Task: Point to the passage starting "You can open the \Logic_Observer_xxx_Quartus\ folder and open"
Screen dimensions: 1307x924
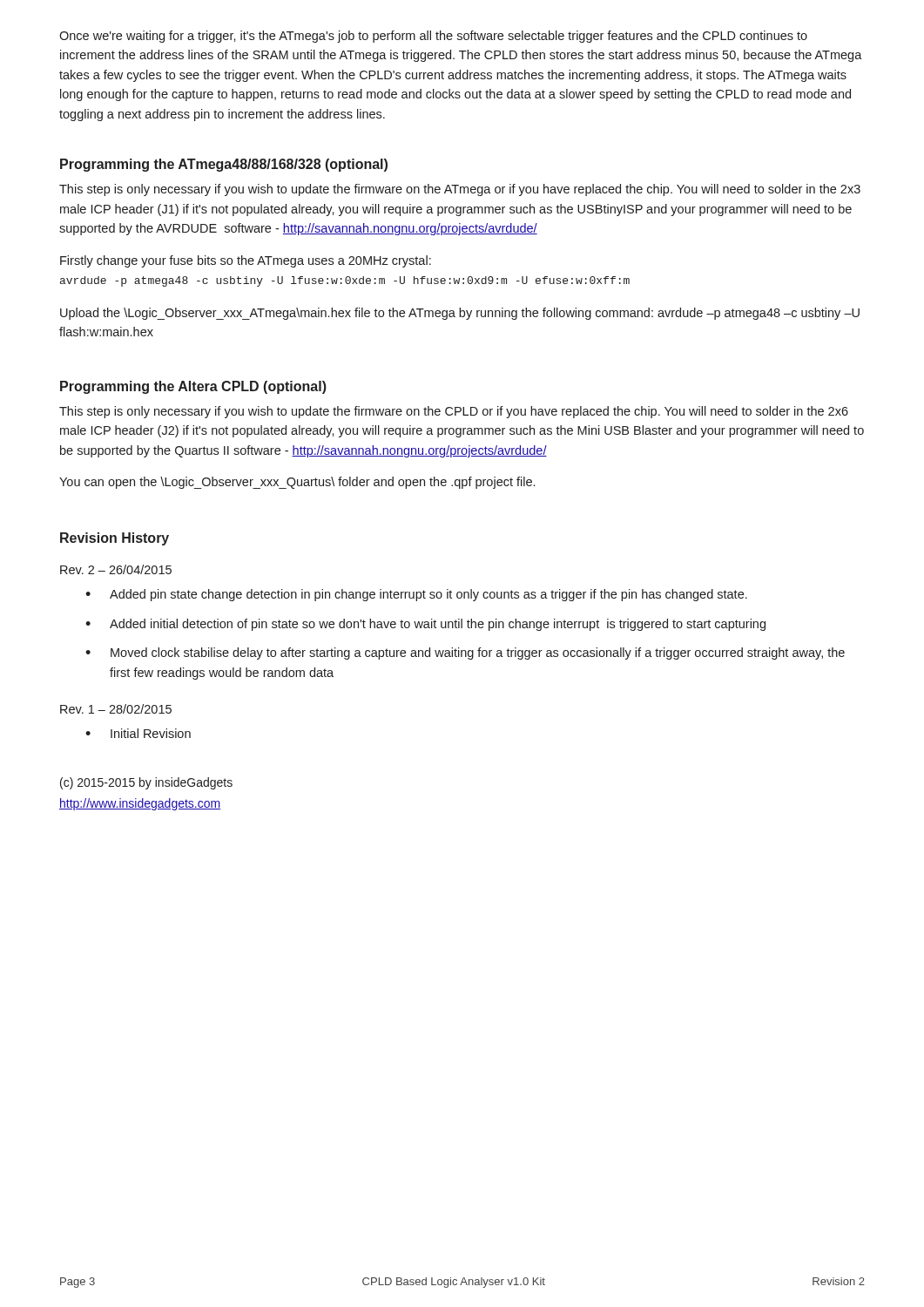Action: (x=298, y=482)
